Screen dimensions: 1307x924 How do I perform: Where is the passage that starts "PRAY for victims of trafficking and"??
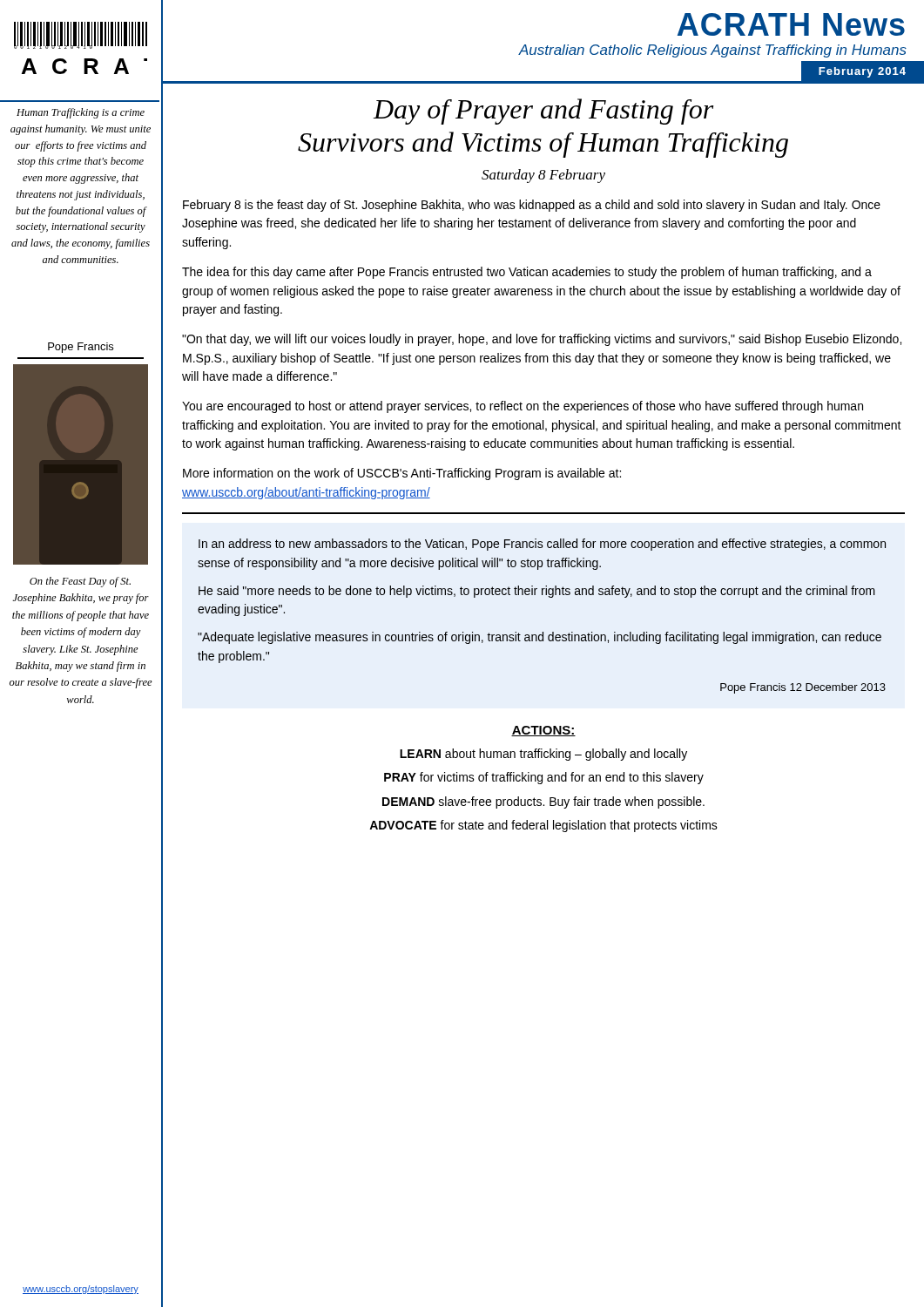(x=543, y=777)
